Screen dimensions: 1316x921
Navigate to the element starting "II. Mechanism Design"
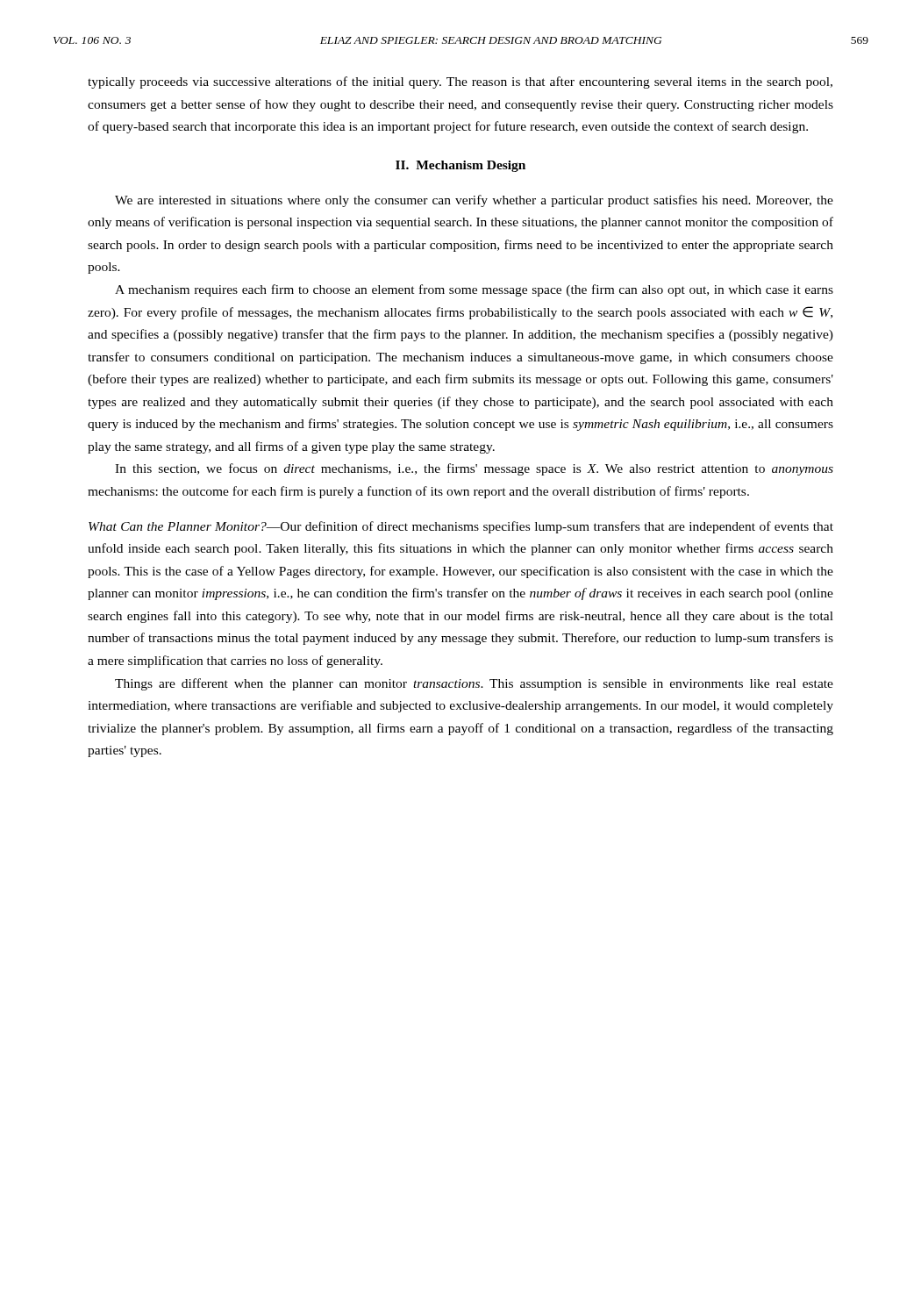pyautogui.click(x=460, y=164)
